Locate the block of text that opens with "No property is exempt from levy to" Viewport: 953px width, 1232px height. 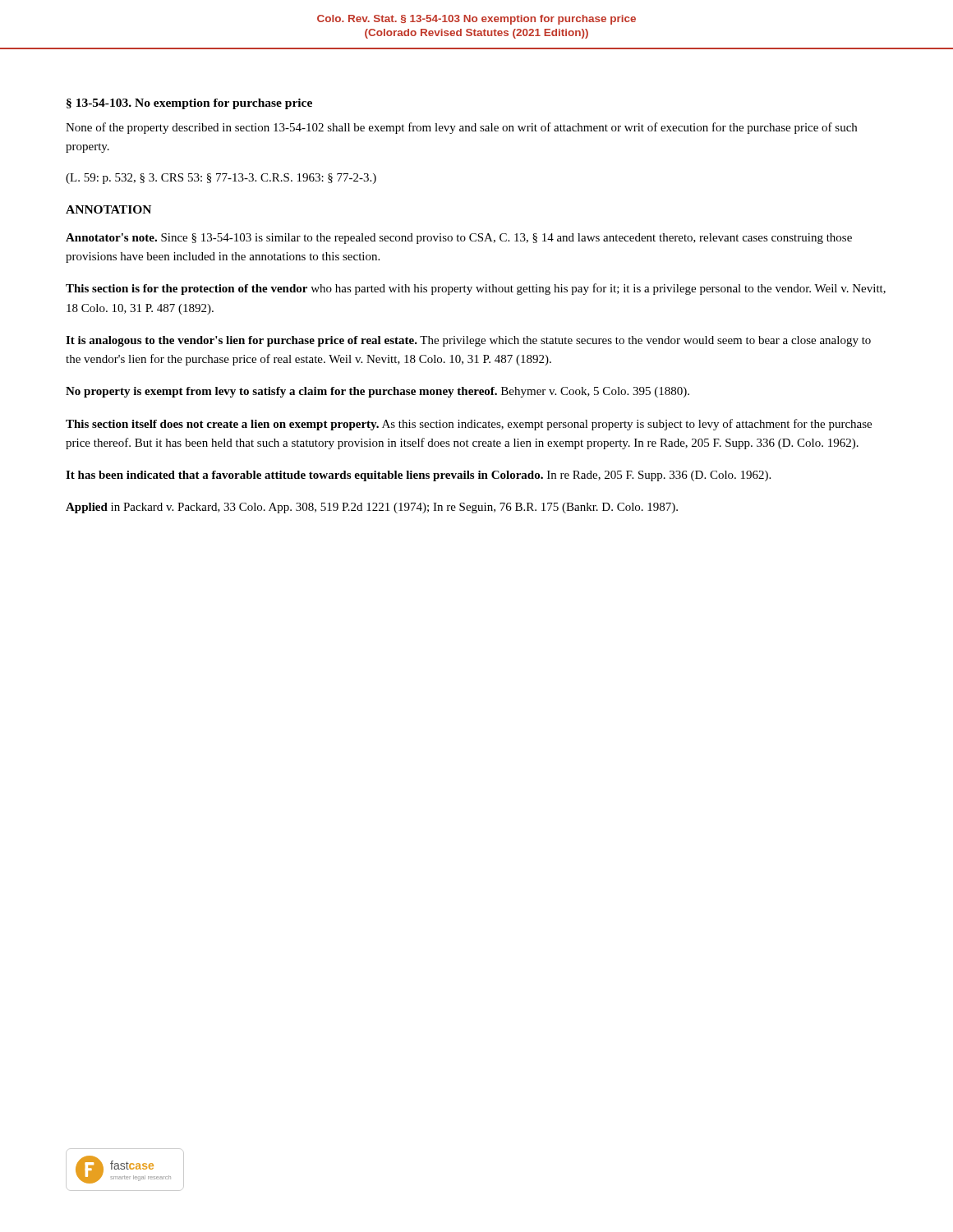(x=378, y=391)
